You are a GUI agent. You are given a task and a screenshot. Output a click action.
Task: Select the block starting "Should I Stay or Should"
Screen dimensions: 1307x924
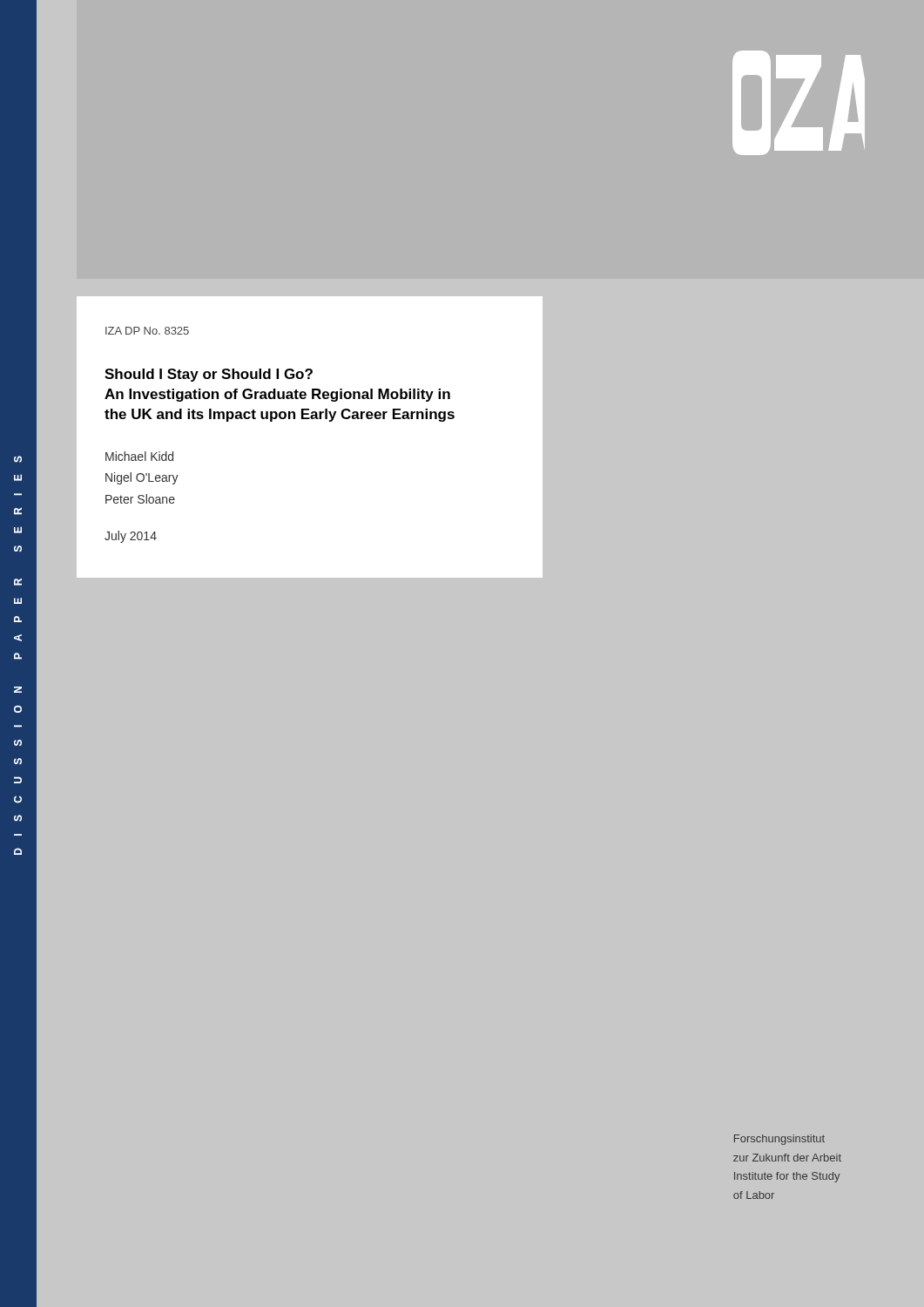(x=280, y=394)
